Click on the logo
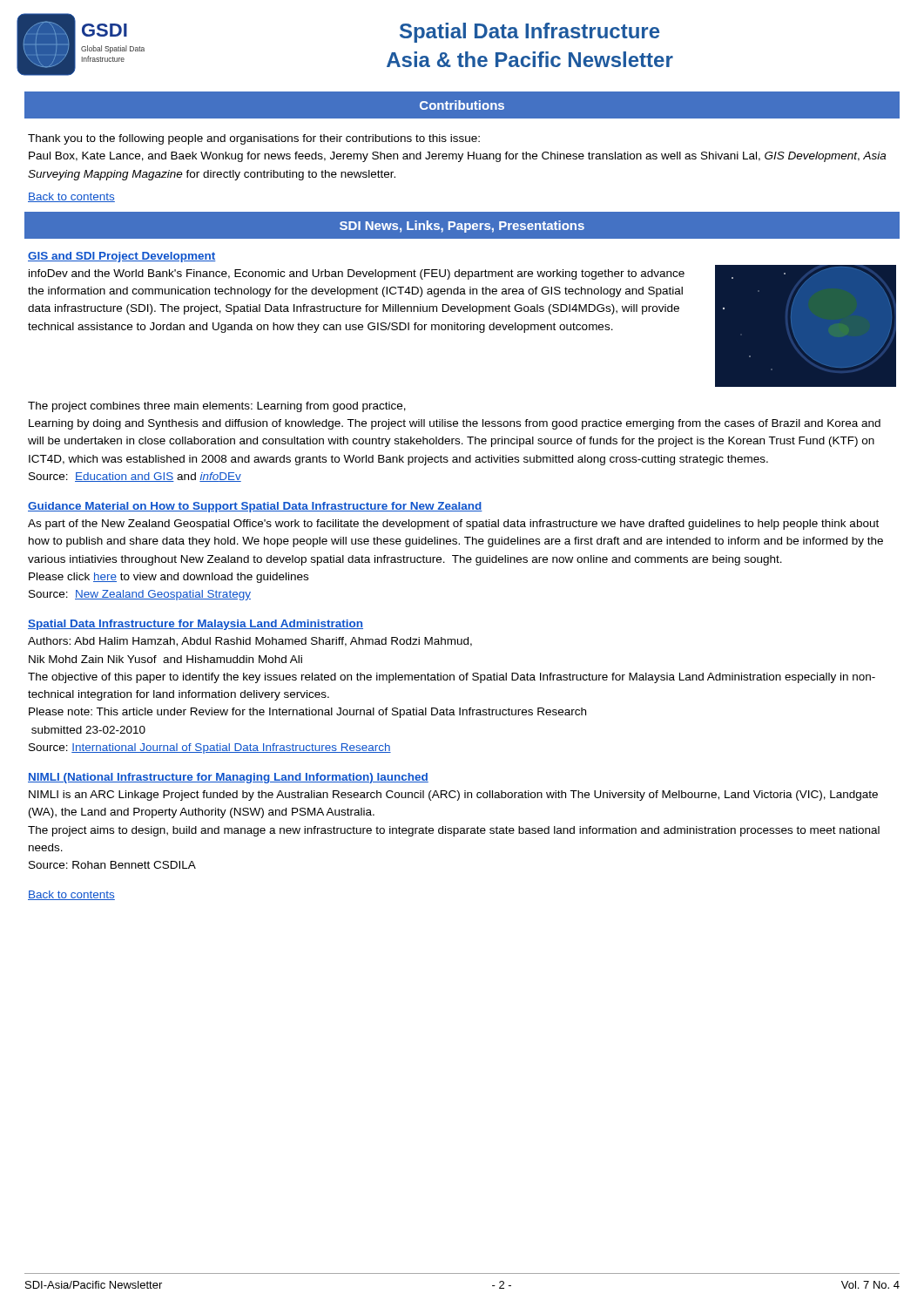The height and width of the screenshot is (1307, 924). tap(83, 46)
